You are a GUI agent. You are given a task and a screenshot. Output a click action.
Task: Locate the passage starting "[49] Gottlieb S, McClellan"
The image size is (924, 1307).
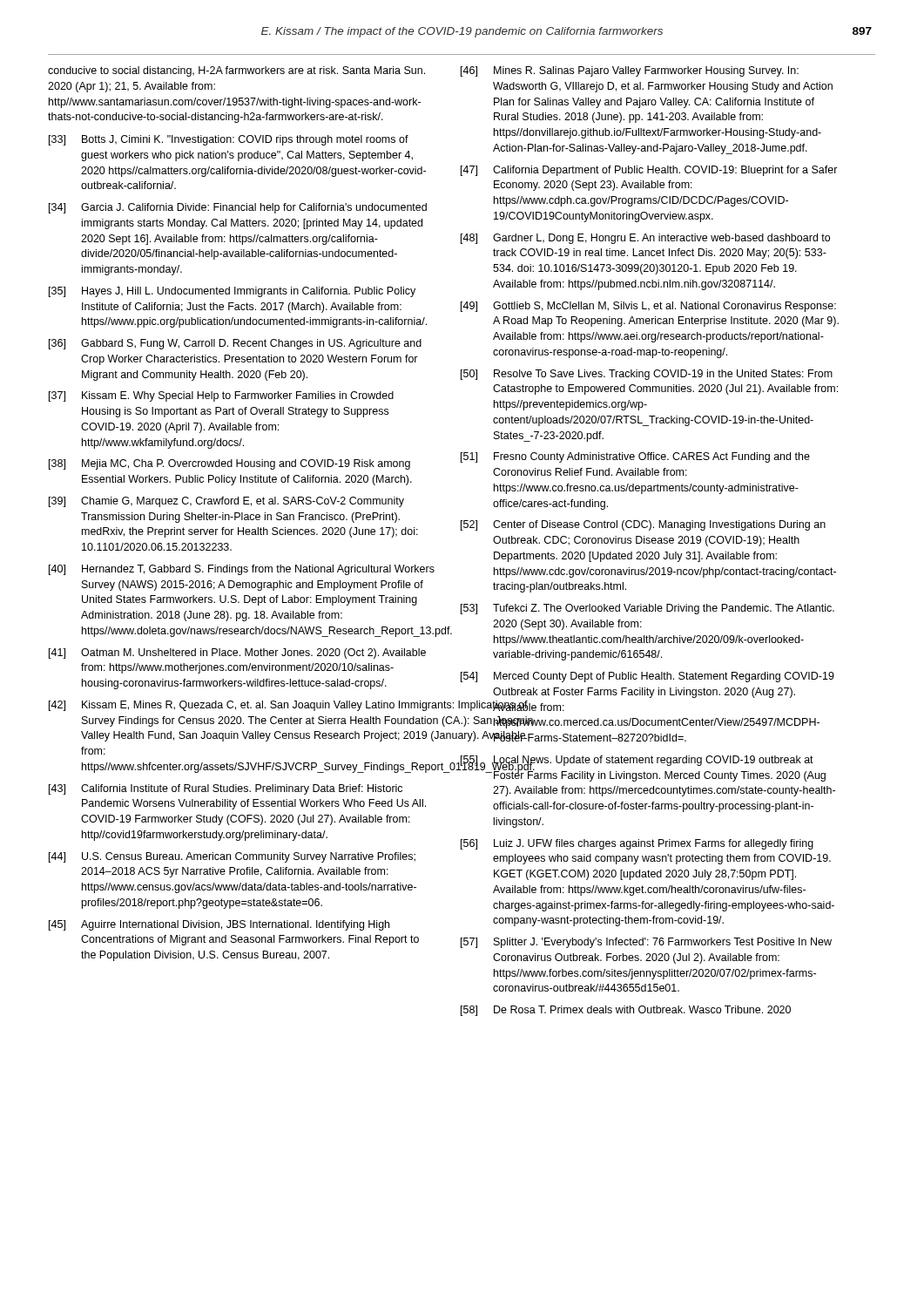pyautogui.click(x=650, y=329)
